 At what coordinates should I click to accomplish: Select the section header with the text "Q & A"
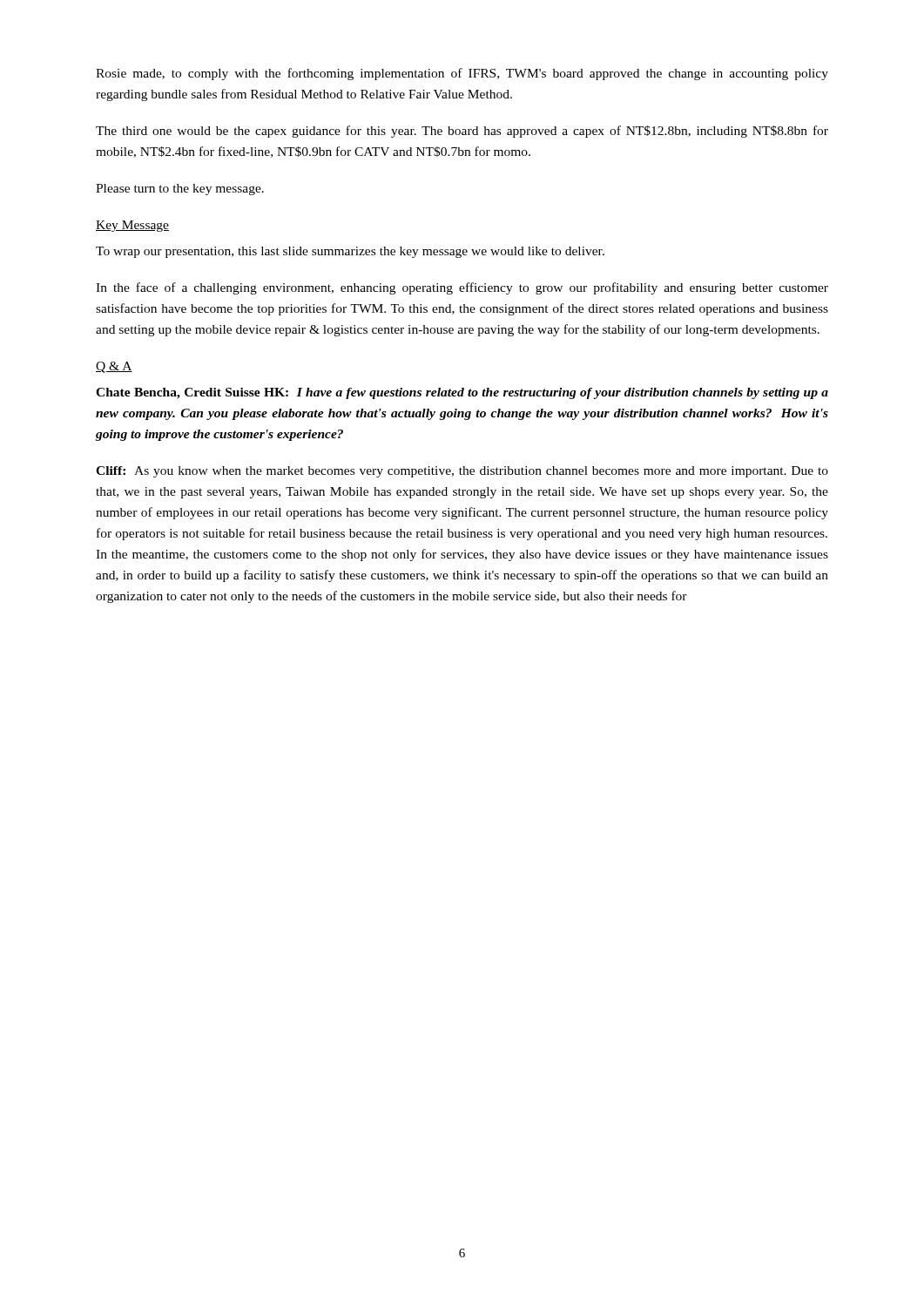point(114,366)
